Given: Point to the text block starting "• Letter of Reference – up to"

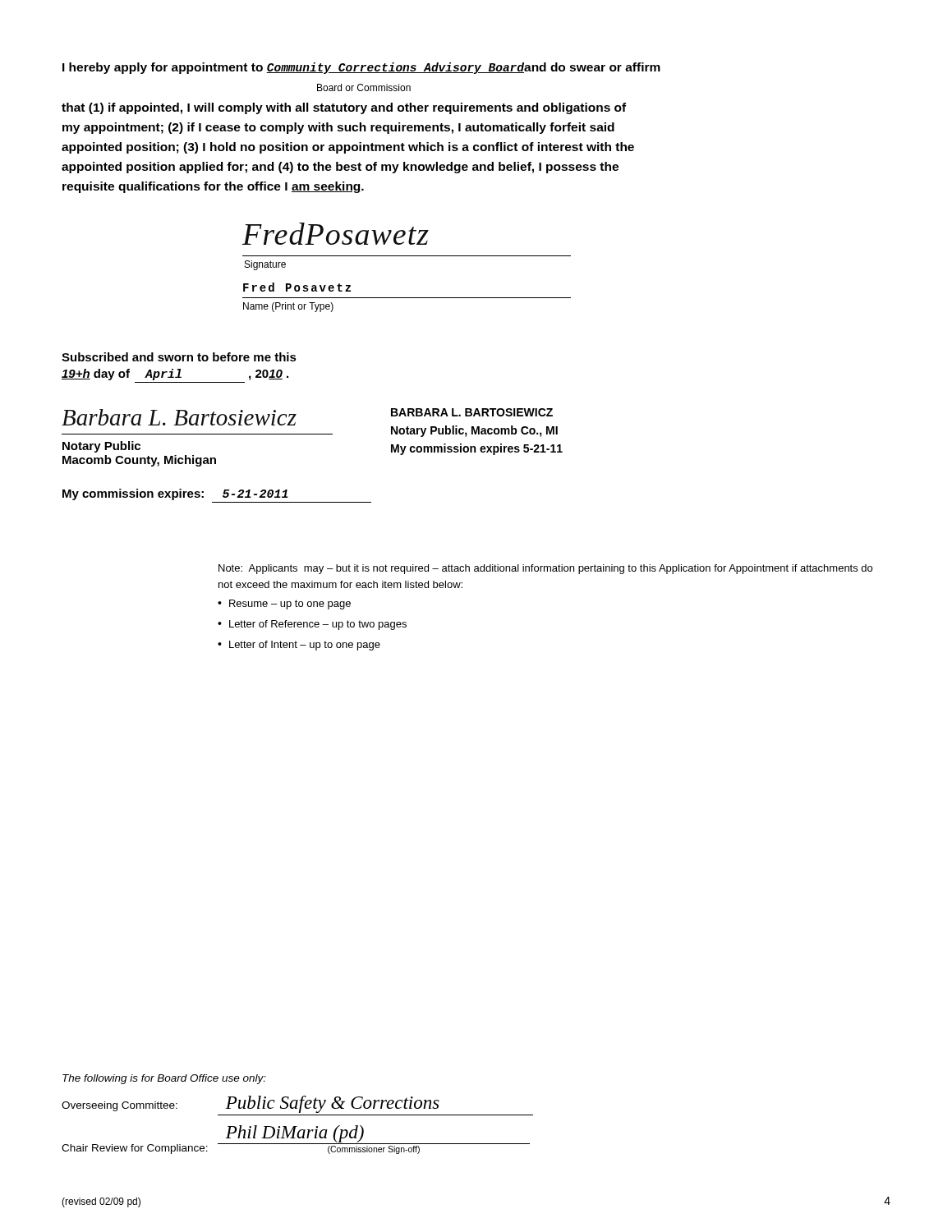Looking at the screenshot, I should 312,624.
